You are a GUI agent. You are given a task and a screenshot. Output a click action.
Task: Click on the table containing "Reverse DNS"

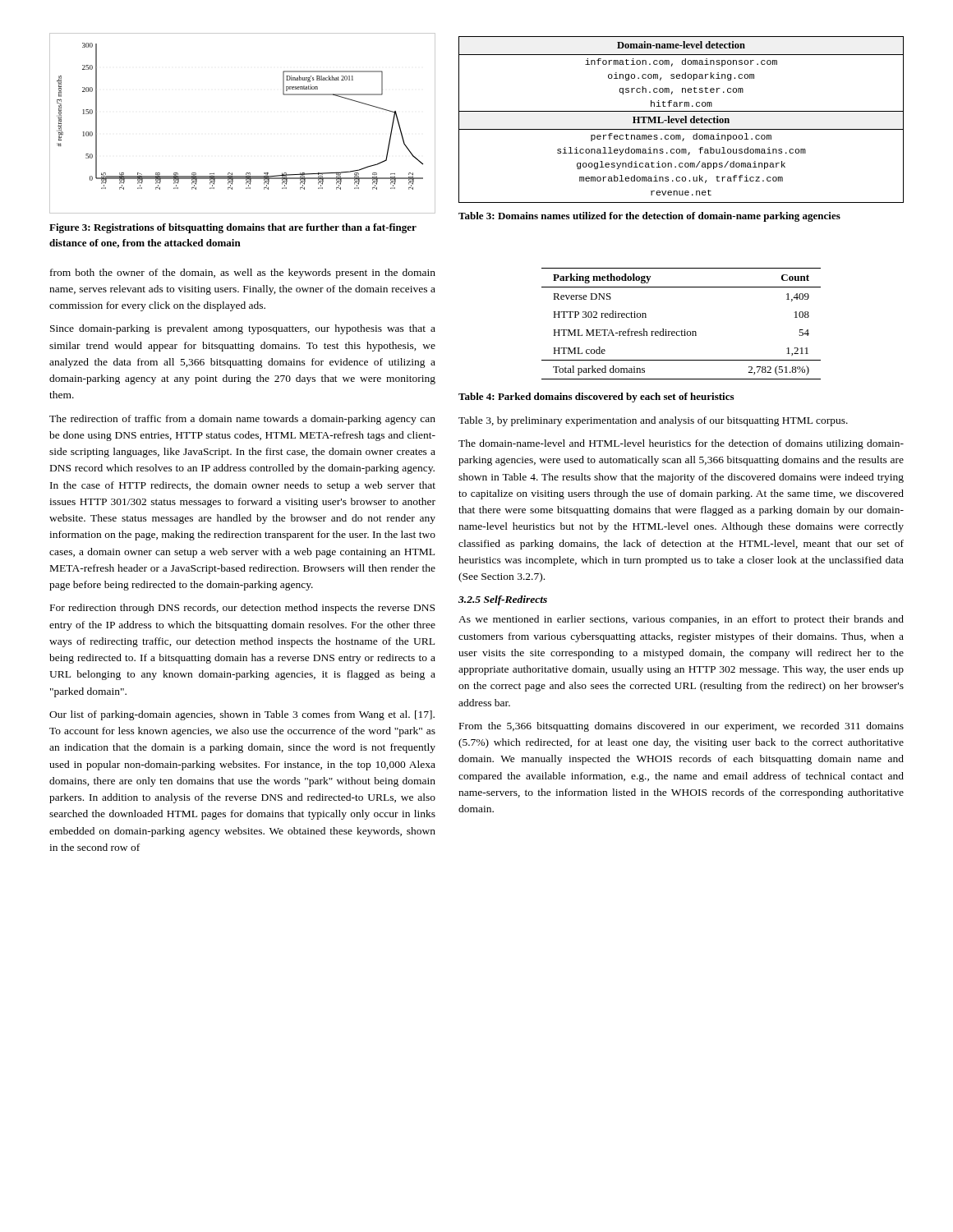(x=681, y=323)
